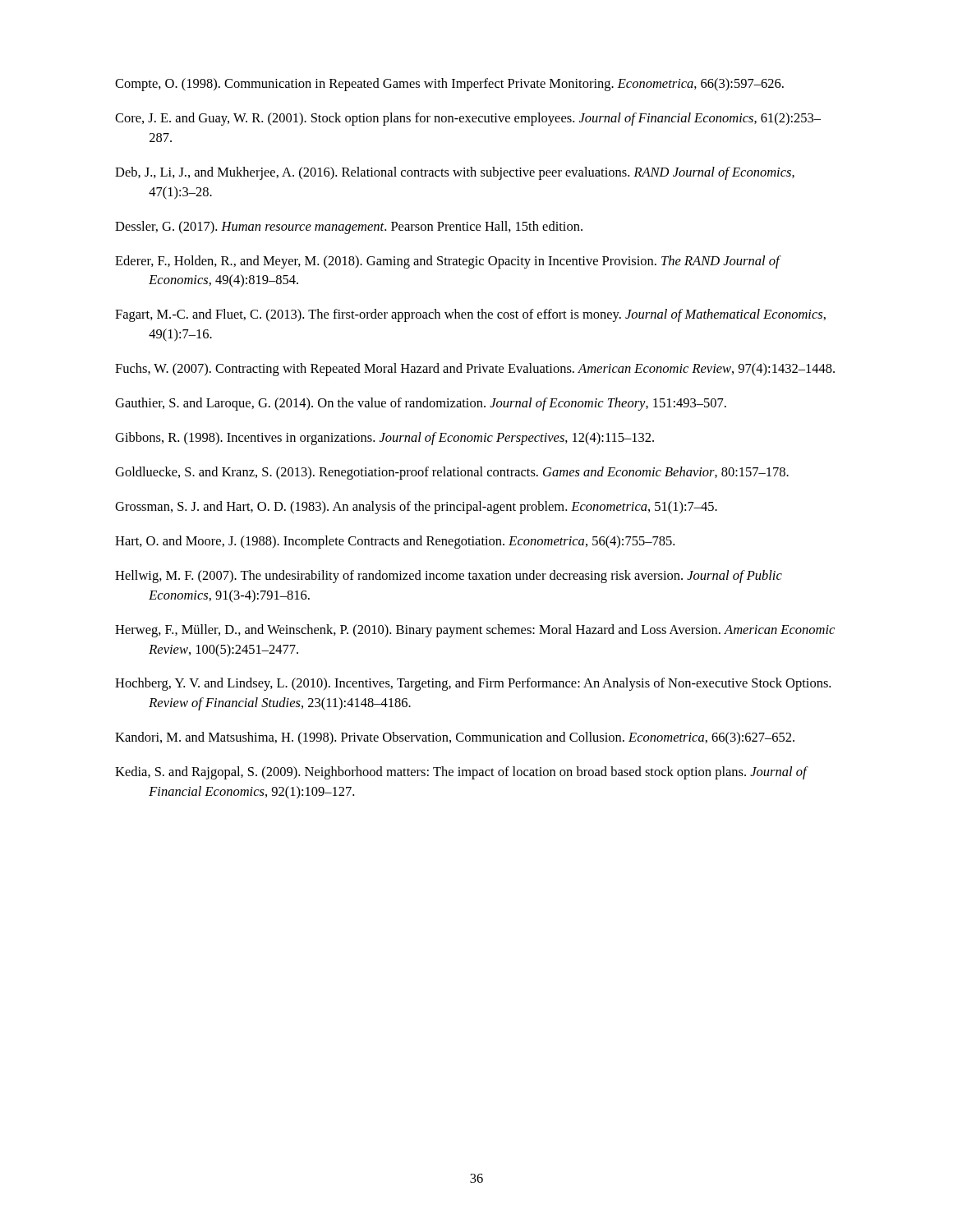Image resolution: width=953 pixels, height=1232 pixels.
Task: Point to the block starting "Dessler, G. (2017). Human resource management. Pearson"
Action: click(349, 226)
